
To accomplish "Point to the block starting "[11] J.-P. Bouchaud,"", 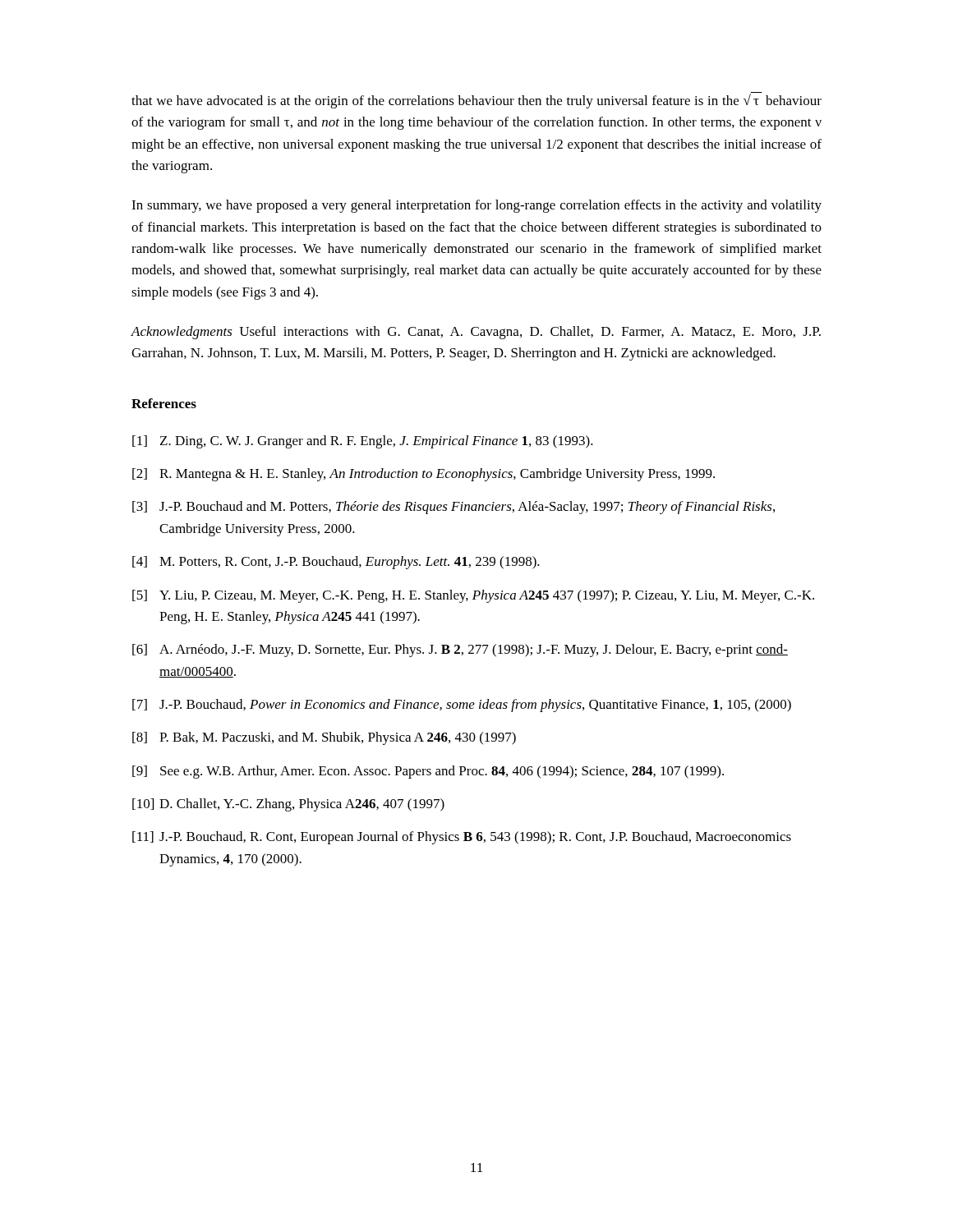I will pyautogui.click(x=476, y=848).
